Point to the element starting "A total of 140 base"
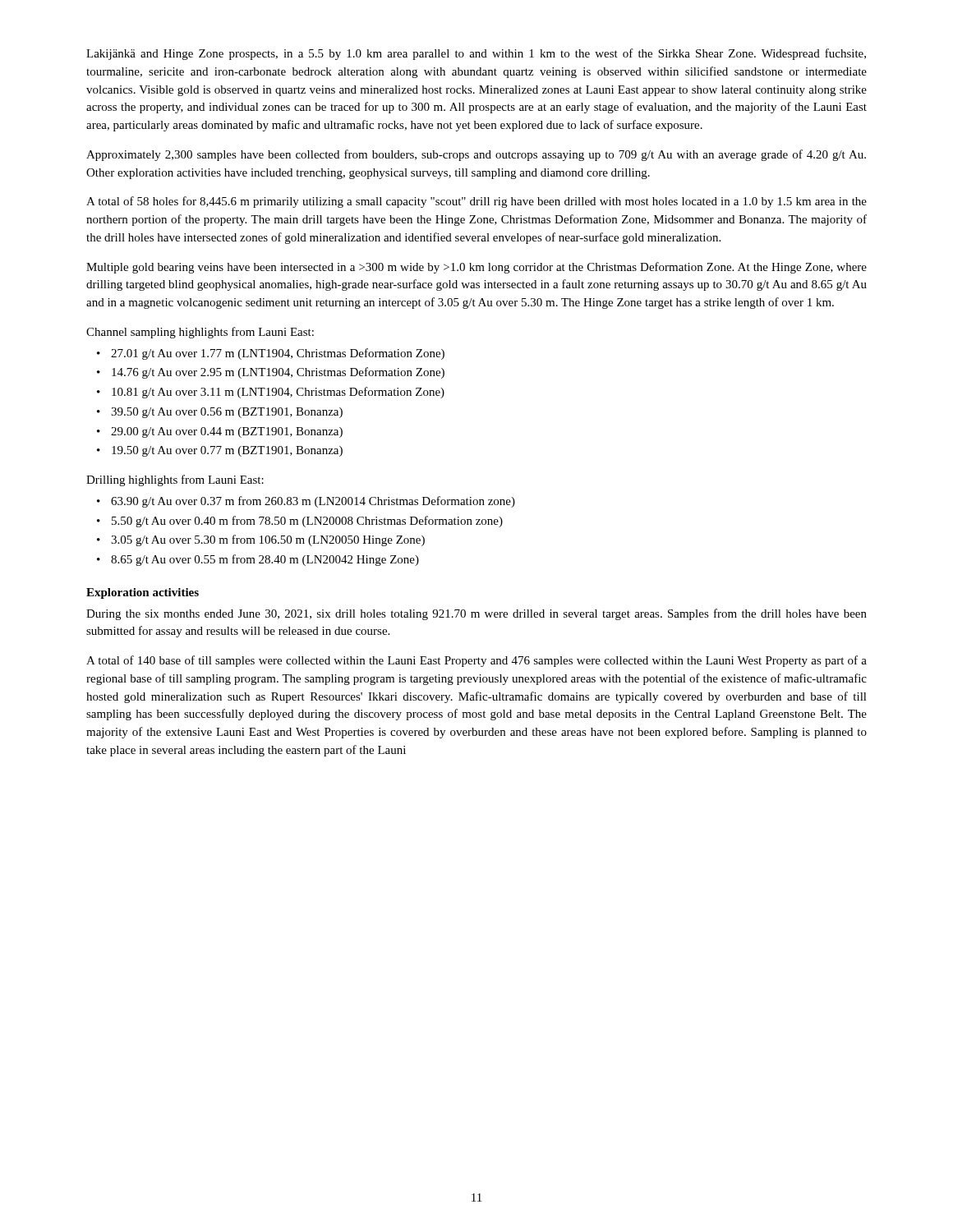The height and width of the screenshot is (1232, 953). [x=476, y=705]
